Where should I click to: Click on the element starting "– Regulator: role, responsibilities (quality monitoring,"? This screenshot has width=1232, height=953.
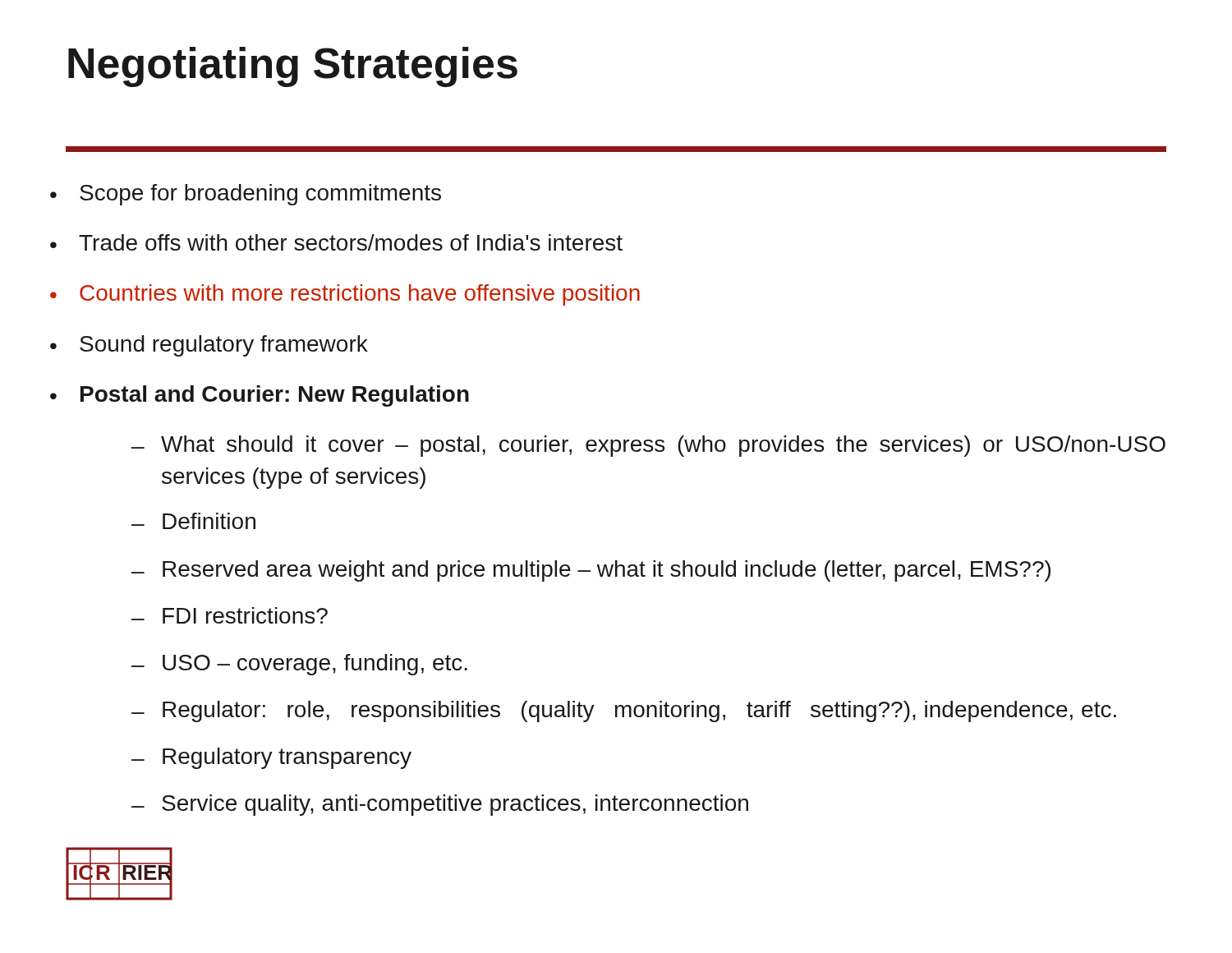pyautogui.click(x=649, y=710)
